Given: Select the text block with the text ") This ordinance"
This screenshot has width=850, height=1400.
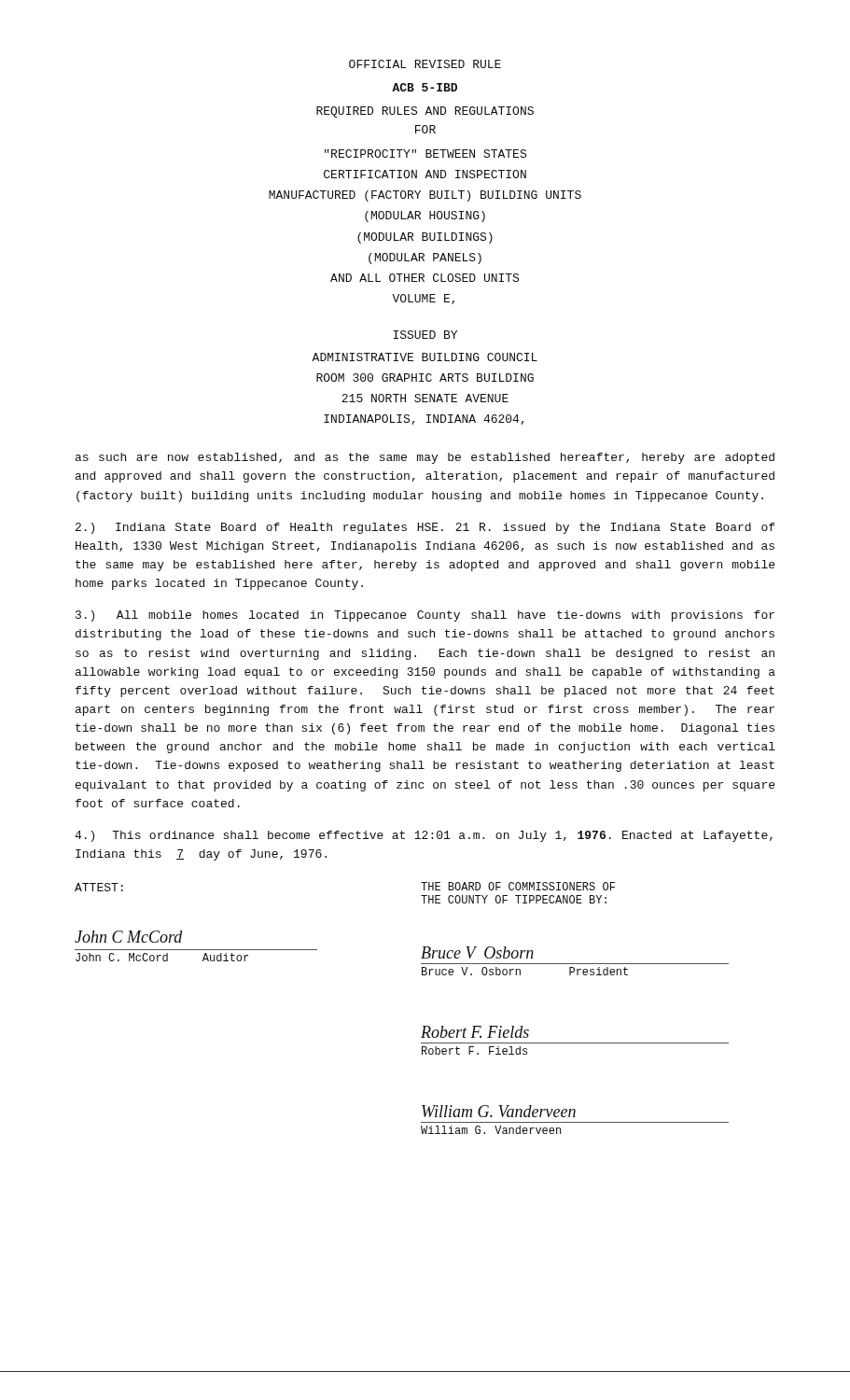Looking at the screenshot, I should tap(425, 845).
